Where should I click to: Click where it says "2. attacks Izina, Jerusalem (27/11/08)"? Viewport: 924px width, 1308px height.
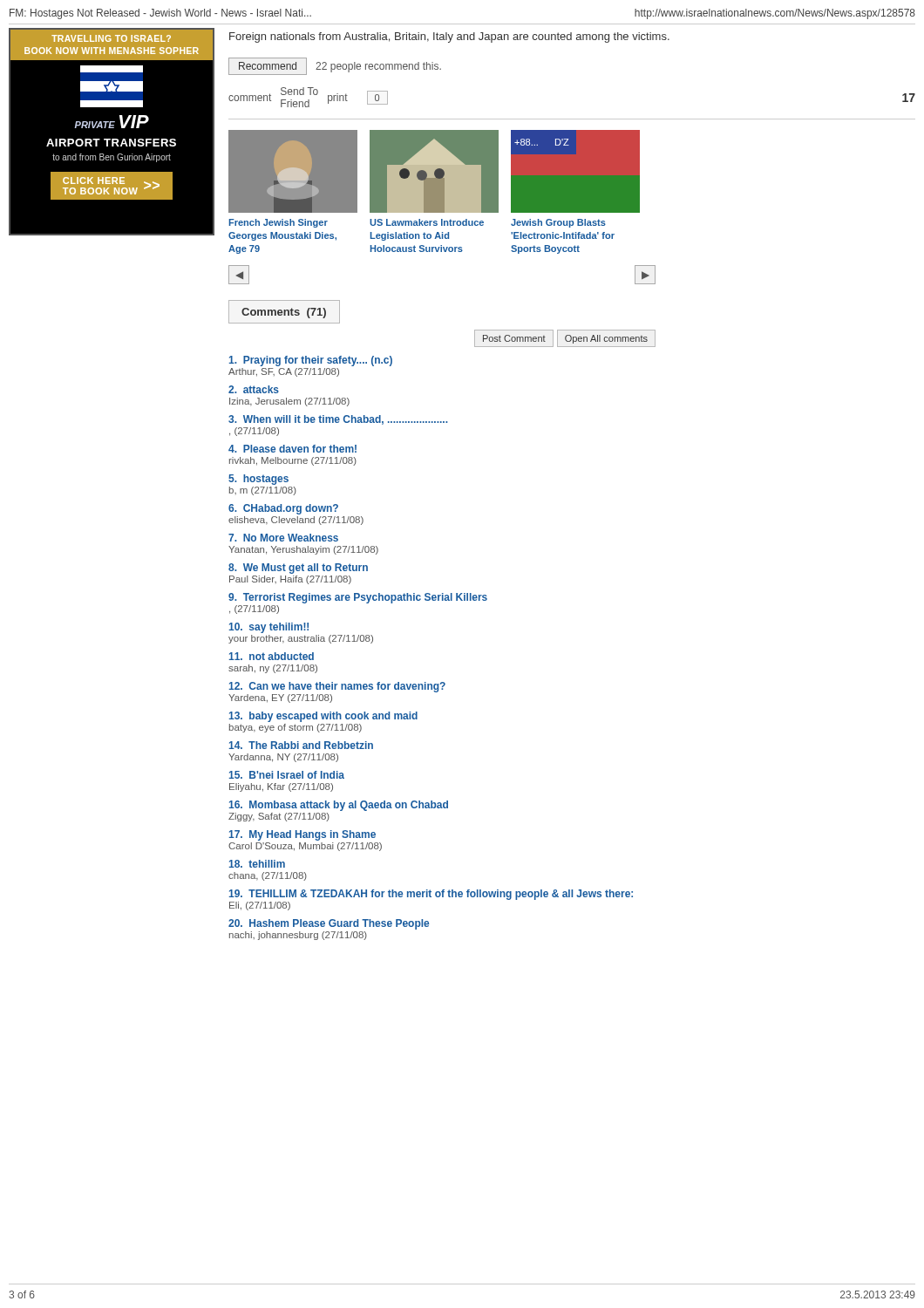254,389
